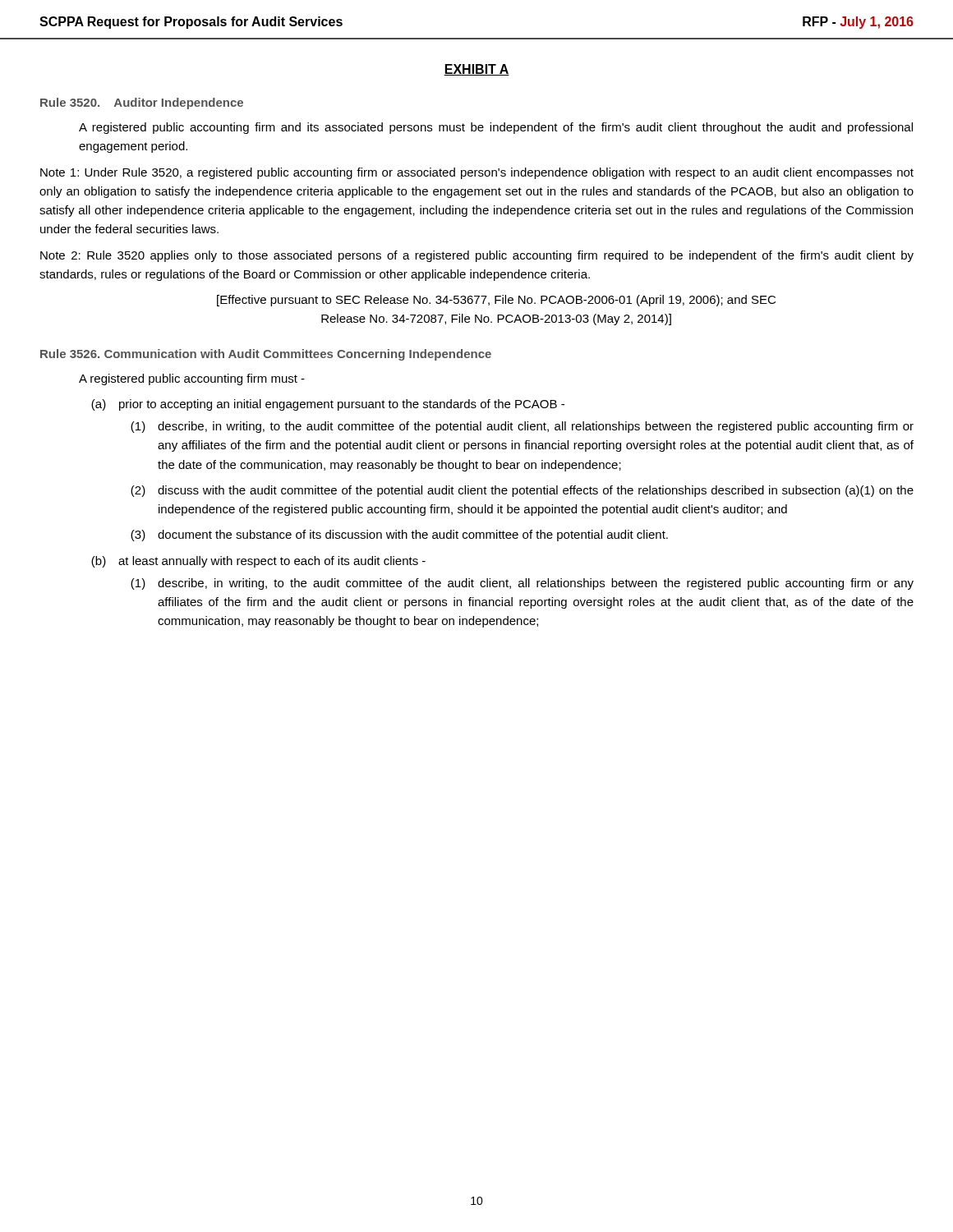Locate the list item that reads "(a) prior to"
Image resolution: width=953 pixels, height=1232 pixels.
pos(322,404)
